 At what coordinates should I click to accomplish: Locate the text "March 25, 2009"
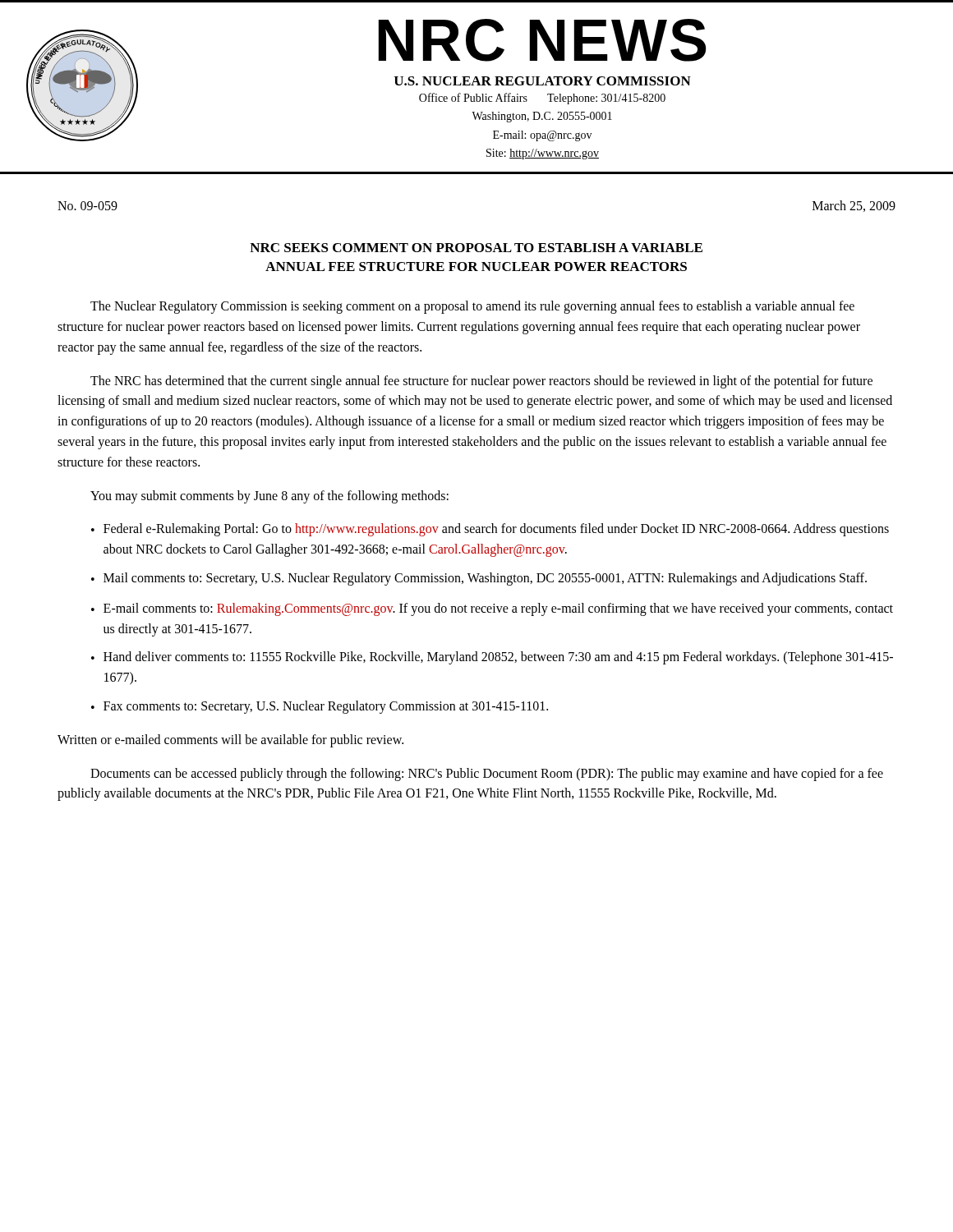[x=854, y=205]
